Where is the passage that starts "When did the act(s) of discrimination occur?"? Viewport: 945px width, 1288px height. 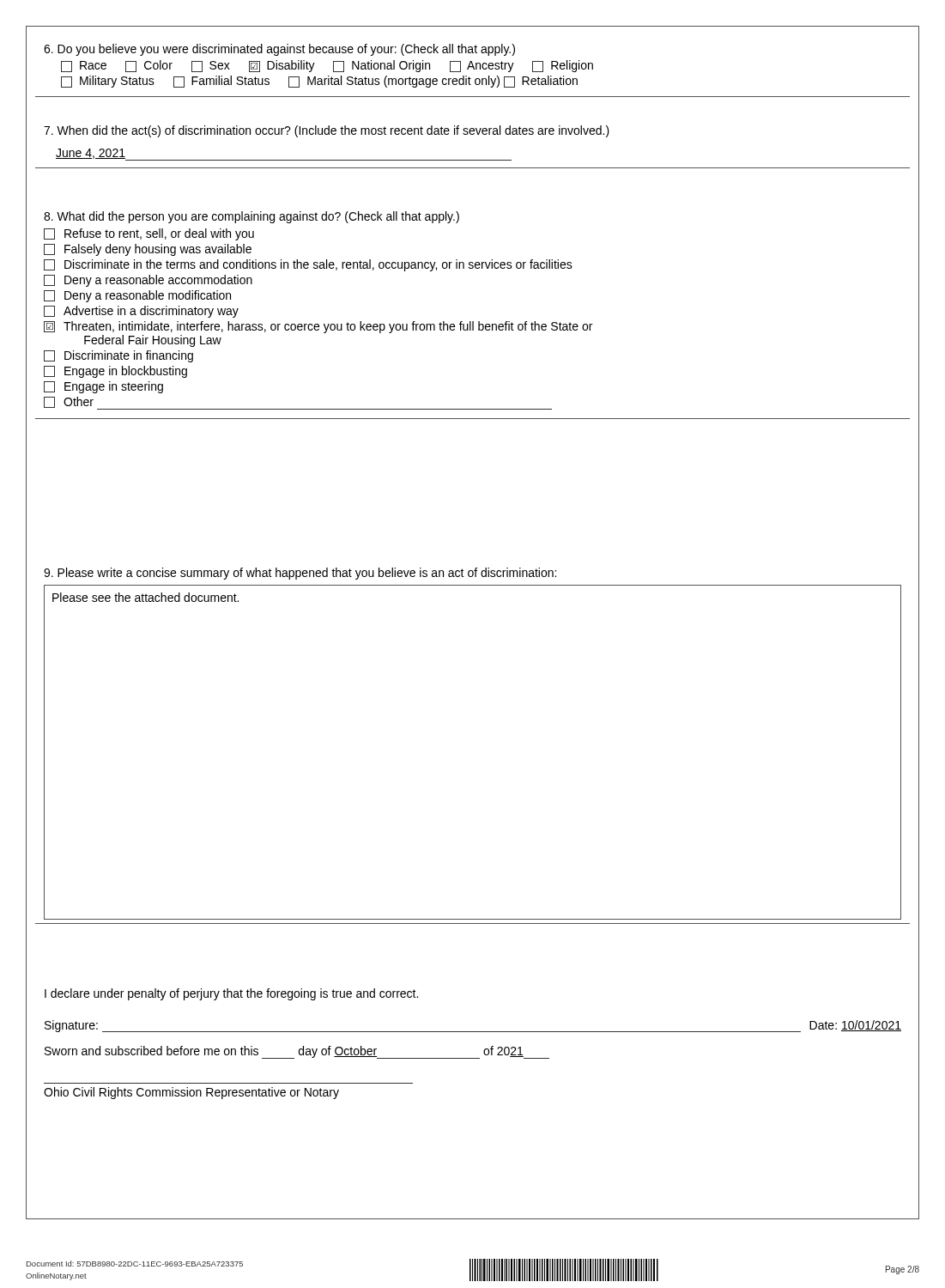472,142
